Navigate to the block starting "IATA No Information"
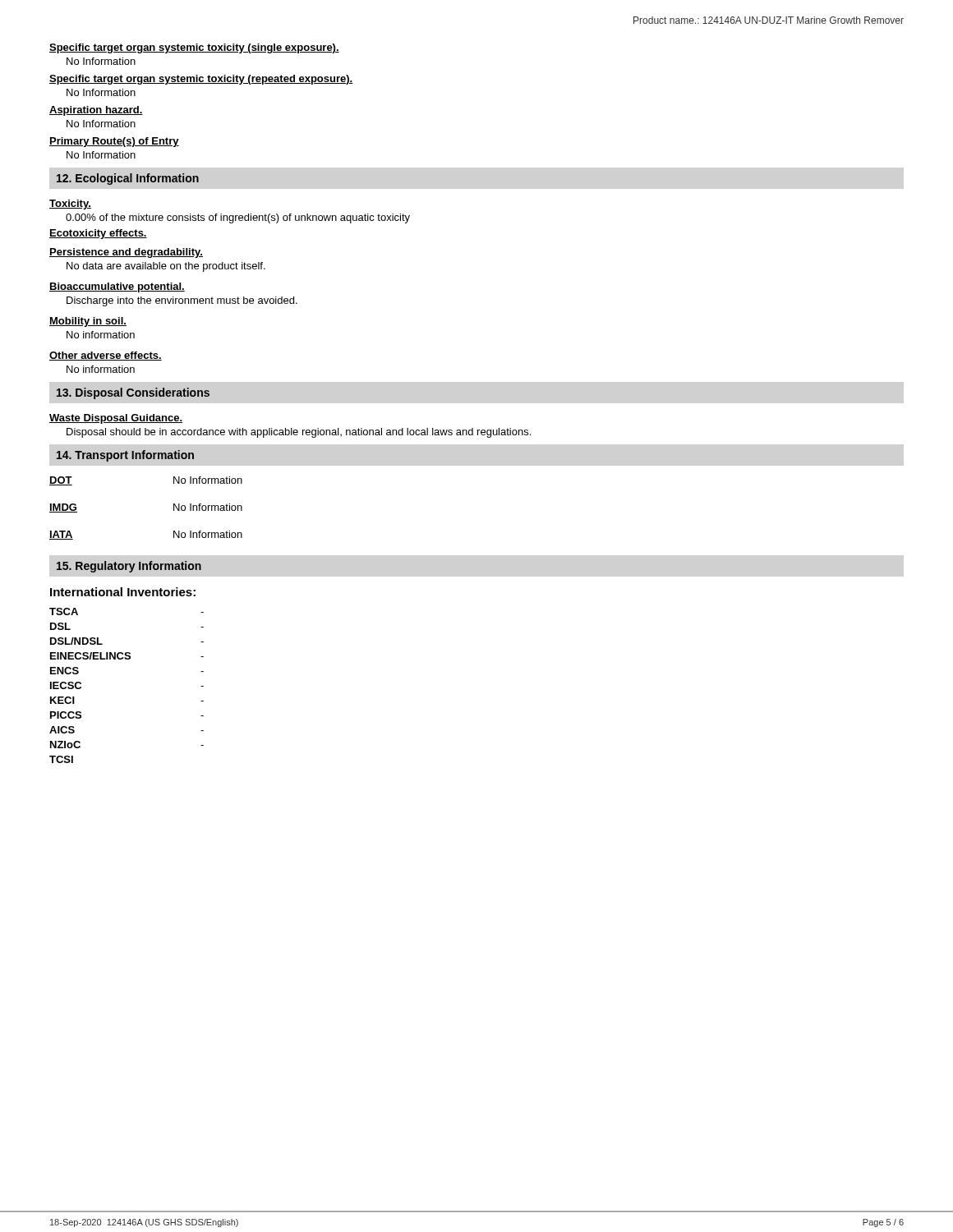Viewport: 953px width, 1232px height. pyautogui.click(x=62, y=535)
